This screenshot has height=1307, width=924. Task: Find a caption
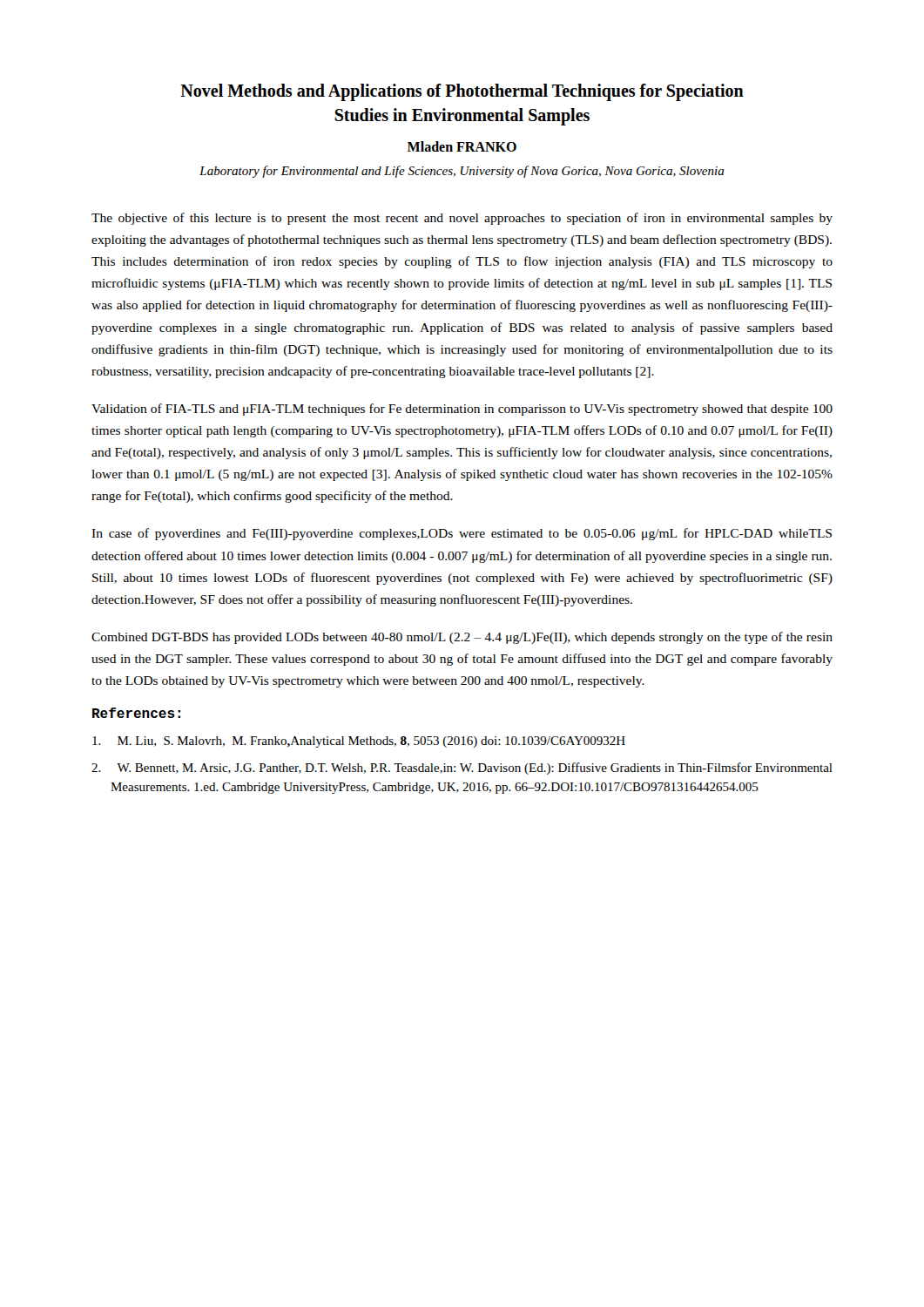coord(462,171)
